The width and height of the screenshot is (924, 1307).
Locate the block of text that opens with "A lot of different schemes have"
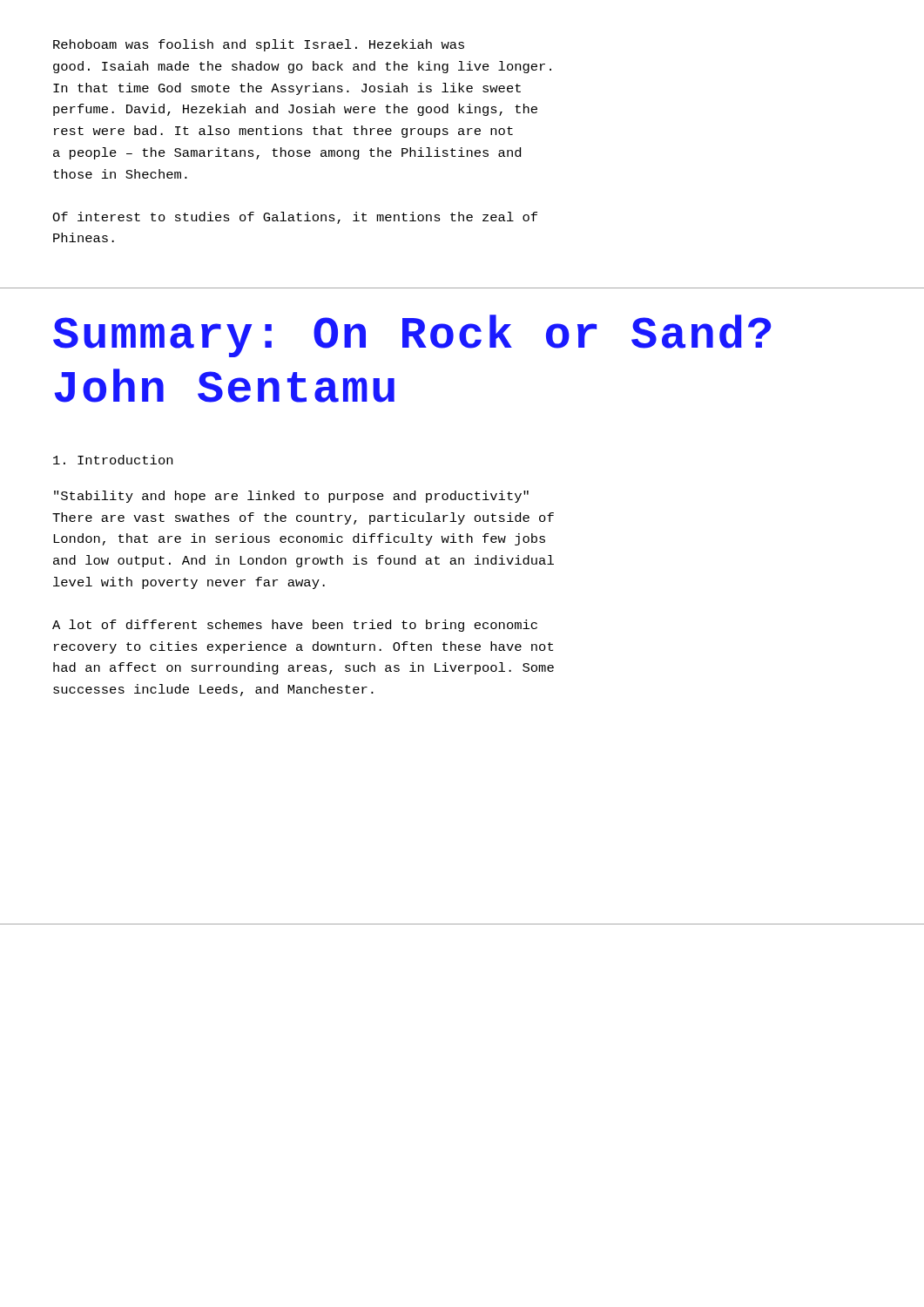click(x=303, y=658)
